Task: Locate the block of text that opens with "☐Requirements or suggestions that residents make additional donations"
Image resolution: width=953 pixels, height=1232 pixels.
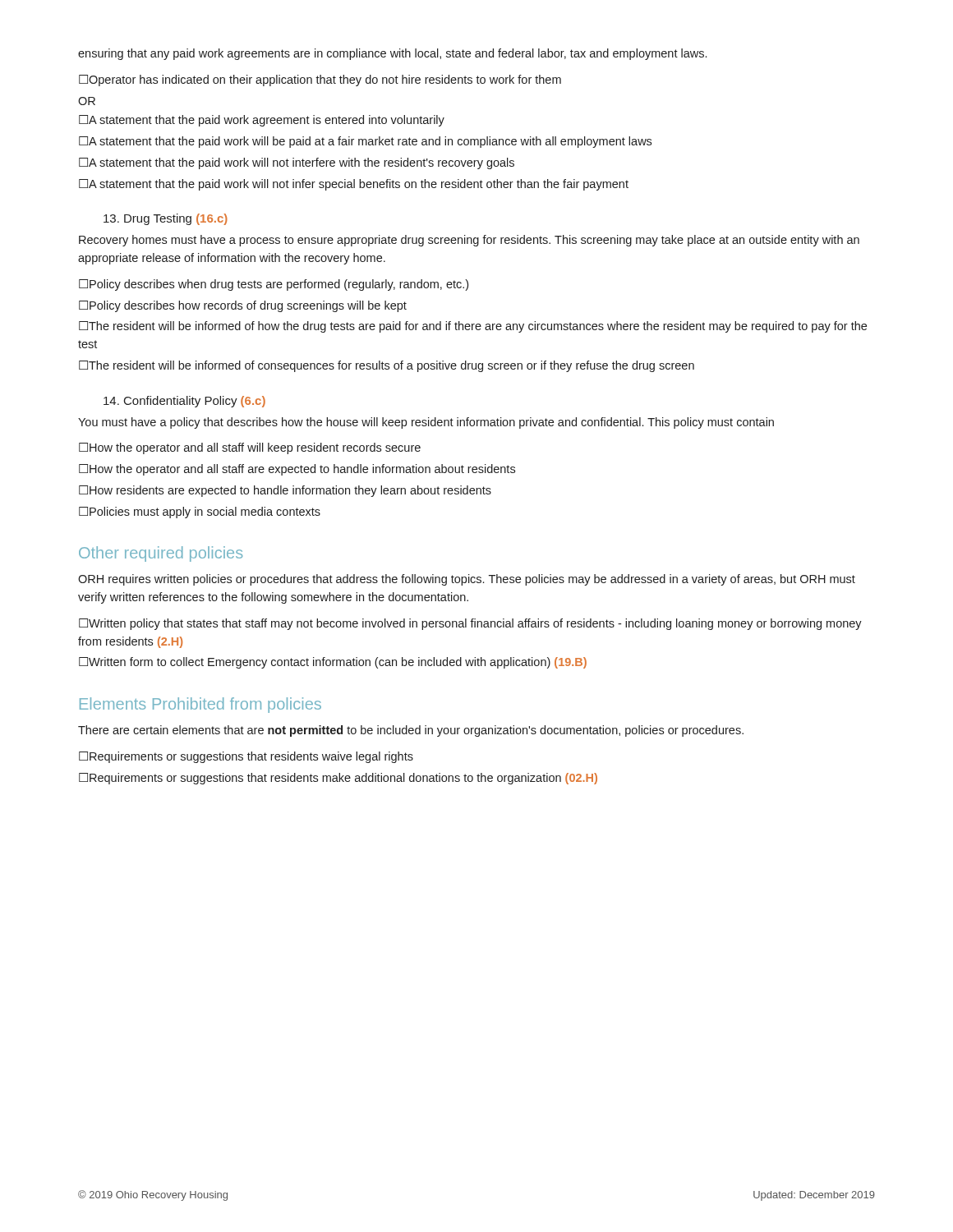Action: tap(338, 777)
